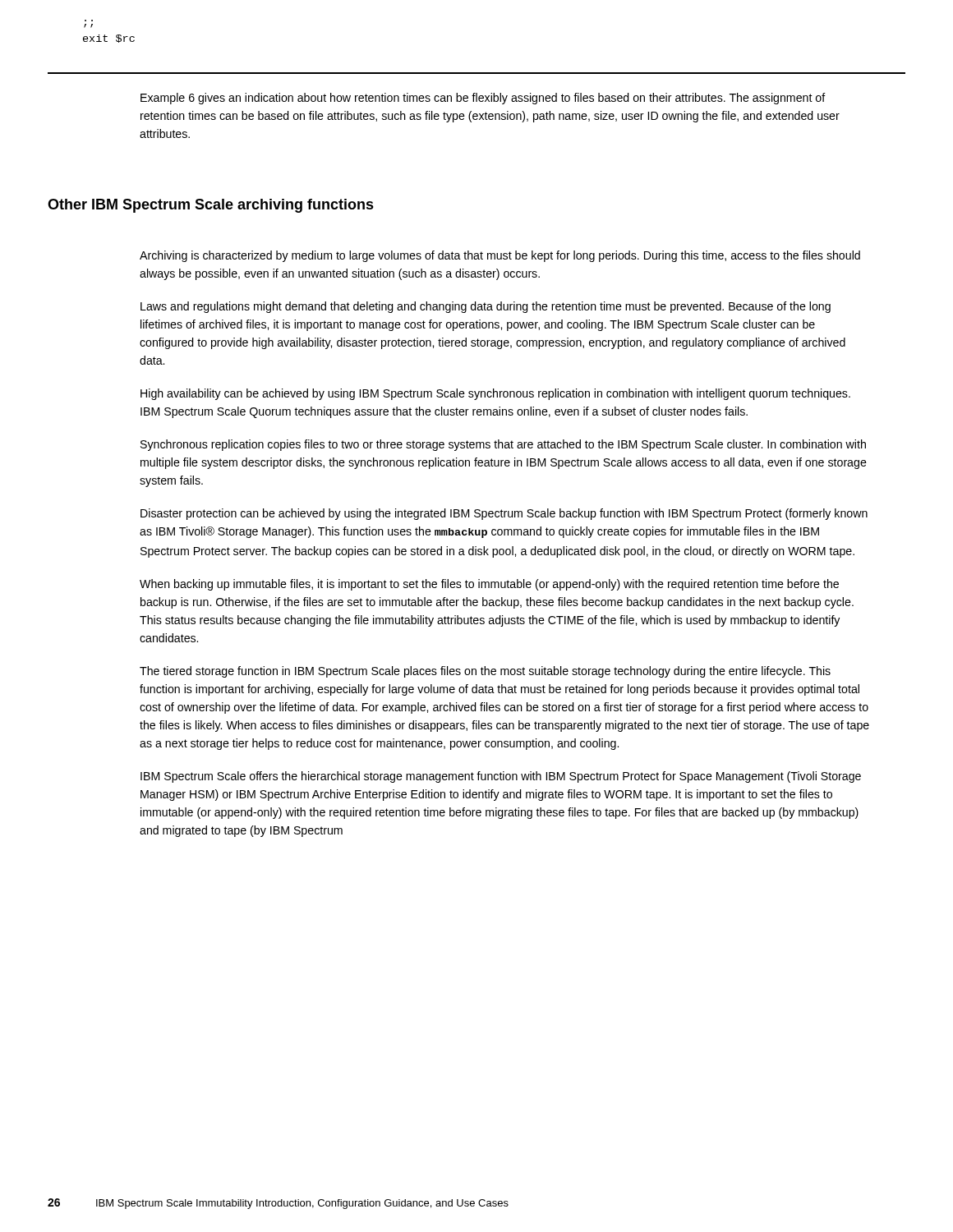Point to the passage starting "When backing up"

pos(497,611)
